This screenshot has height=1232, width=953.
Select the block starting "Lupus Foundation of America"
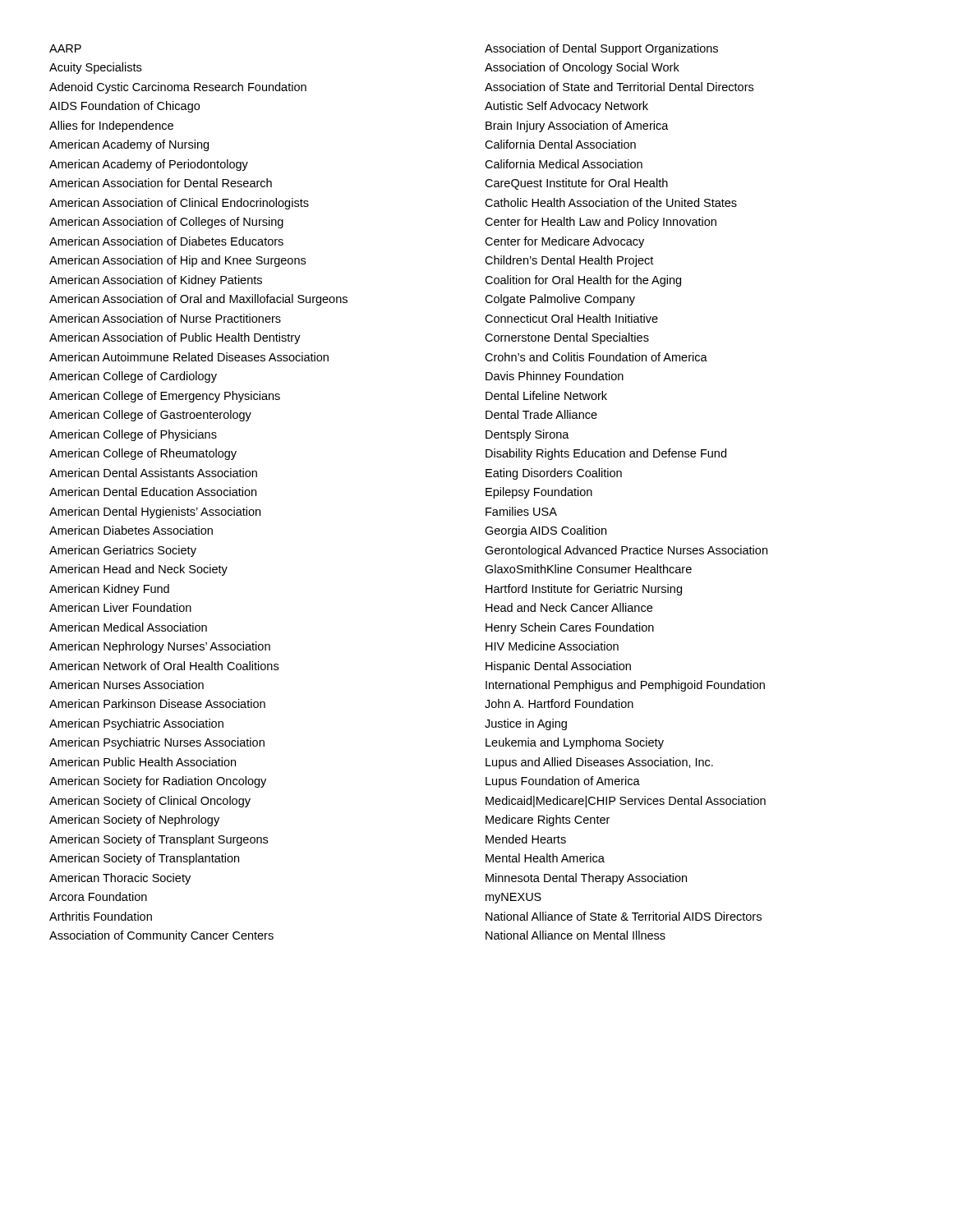click(x=562, y=781)
